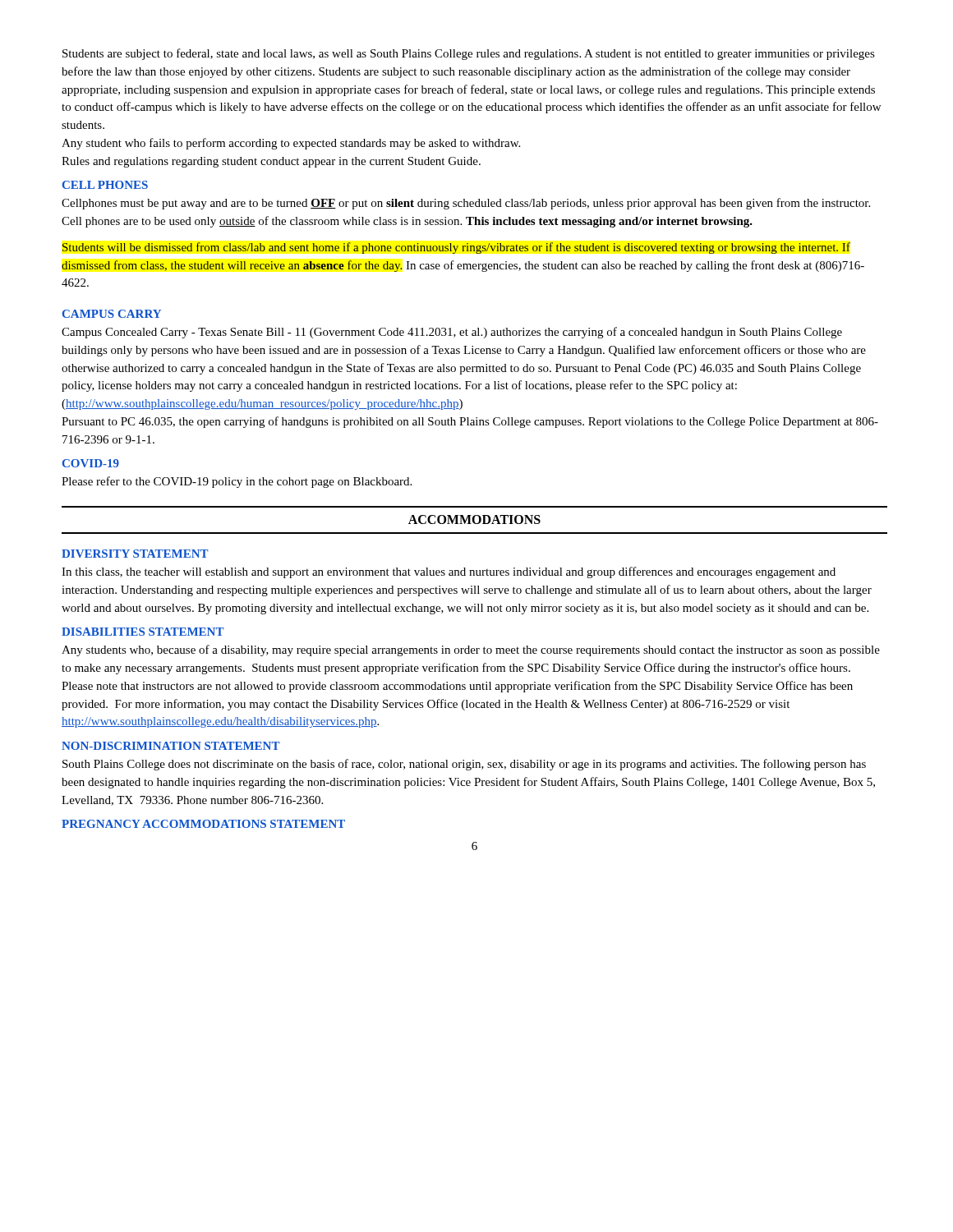This screenshot has width=953, height=1232.
Task: Point to the element starting "In this class, the"
Action: coord(467,590)
